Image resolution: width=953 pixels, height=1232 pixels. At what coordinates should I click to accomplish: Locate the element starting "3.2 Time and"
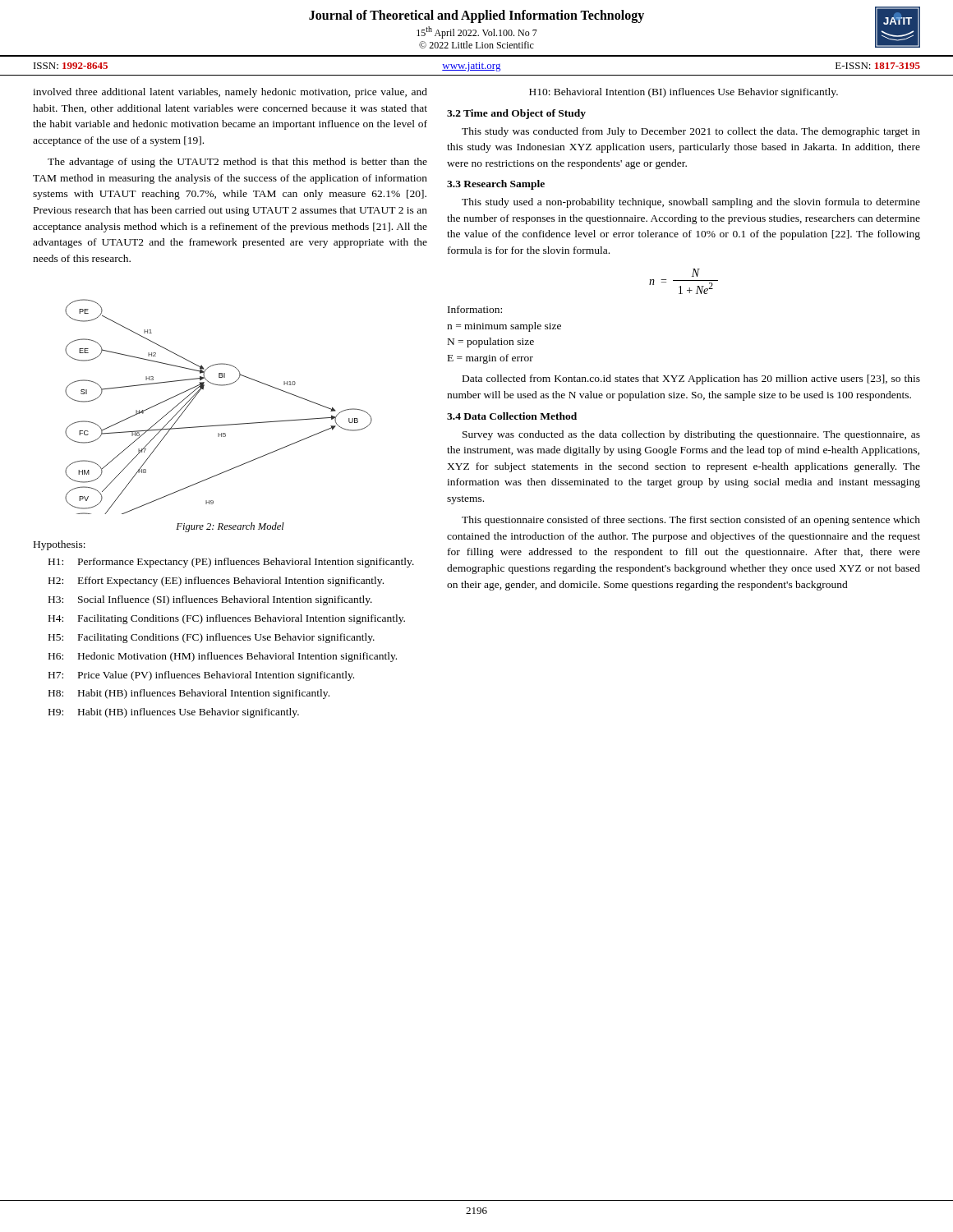[x=516, y=113]
